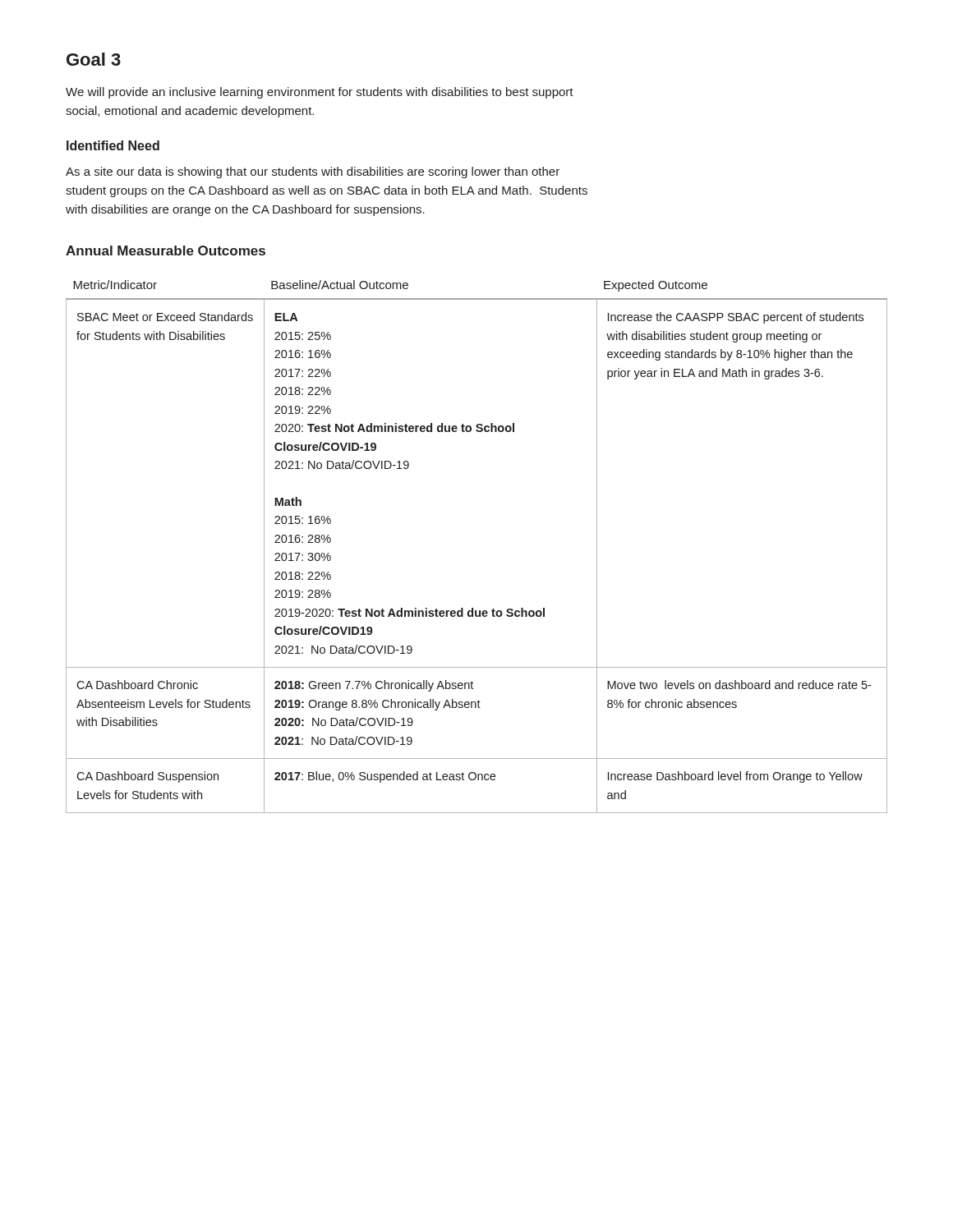This screenshot has width=953, height=1232.
Task: Navigate to the region starting "We will provide an"
Action: (319, 101)
